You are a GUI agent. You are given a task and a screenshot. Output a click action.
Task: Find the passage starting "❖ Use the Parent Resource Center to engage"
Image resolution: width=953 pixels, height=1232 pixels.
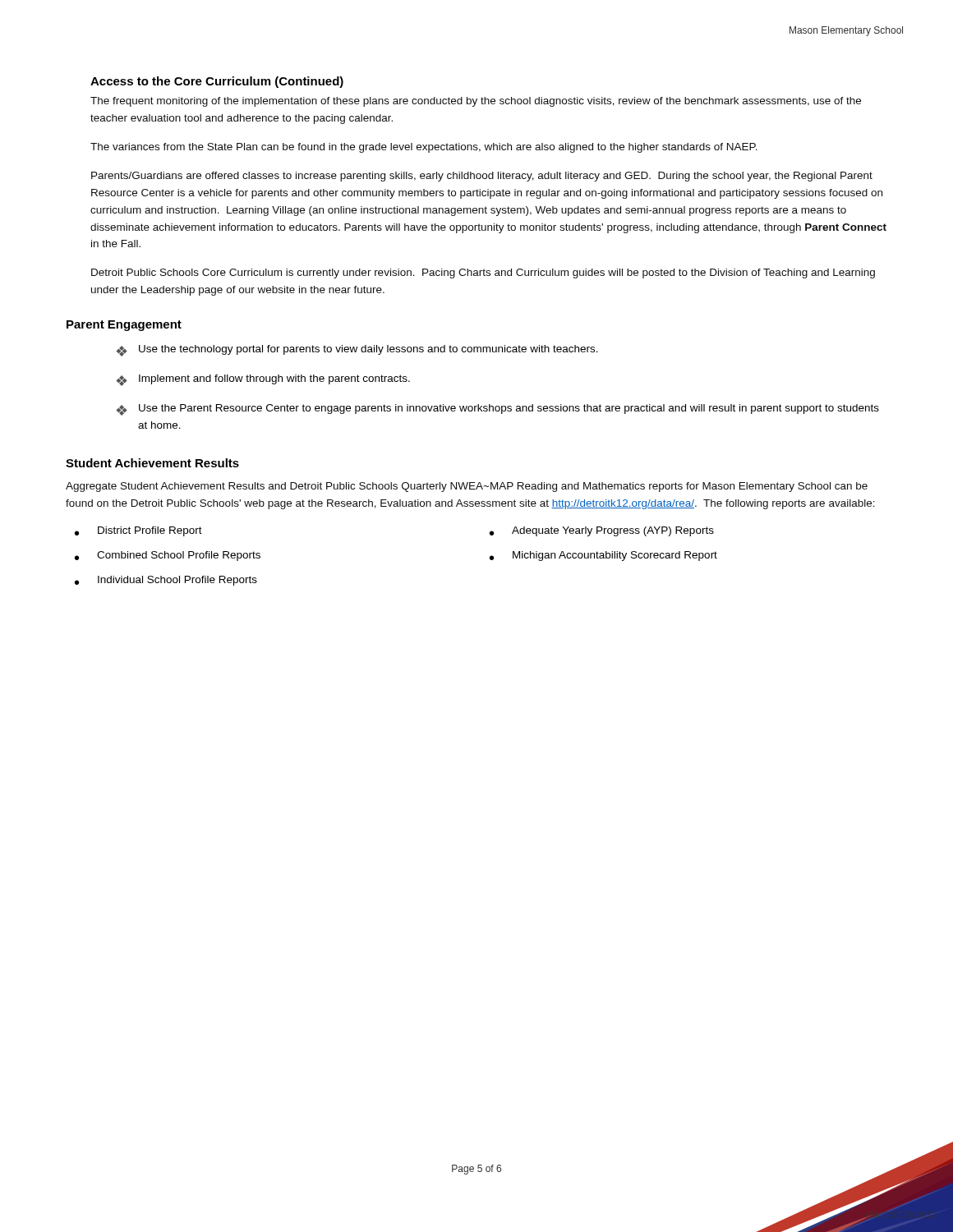[501, 417]
